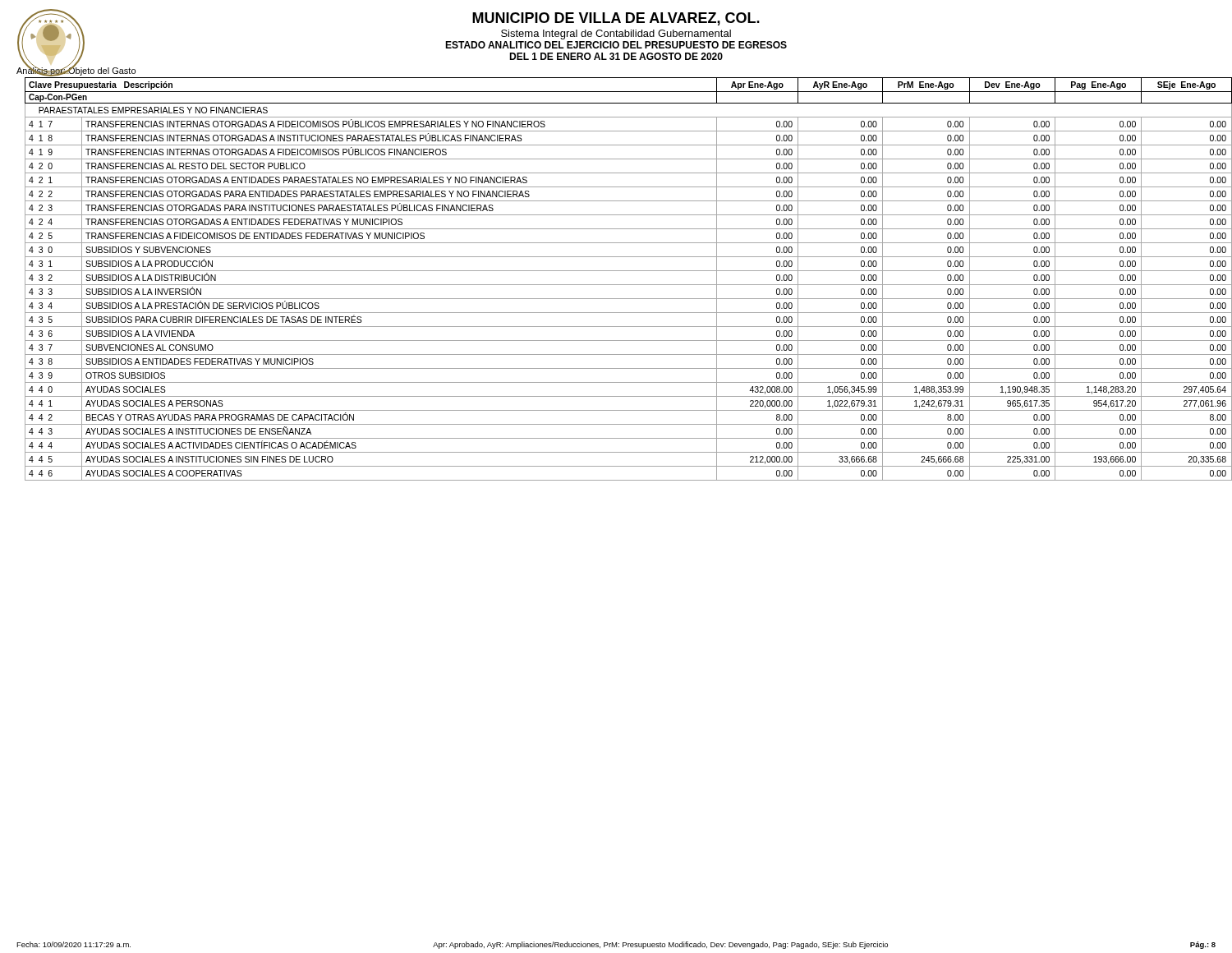Click on the text containing "Análisis por: Objeto del Gasto"
This screenshot has height=953, width=1232.
76,71
